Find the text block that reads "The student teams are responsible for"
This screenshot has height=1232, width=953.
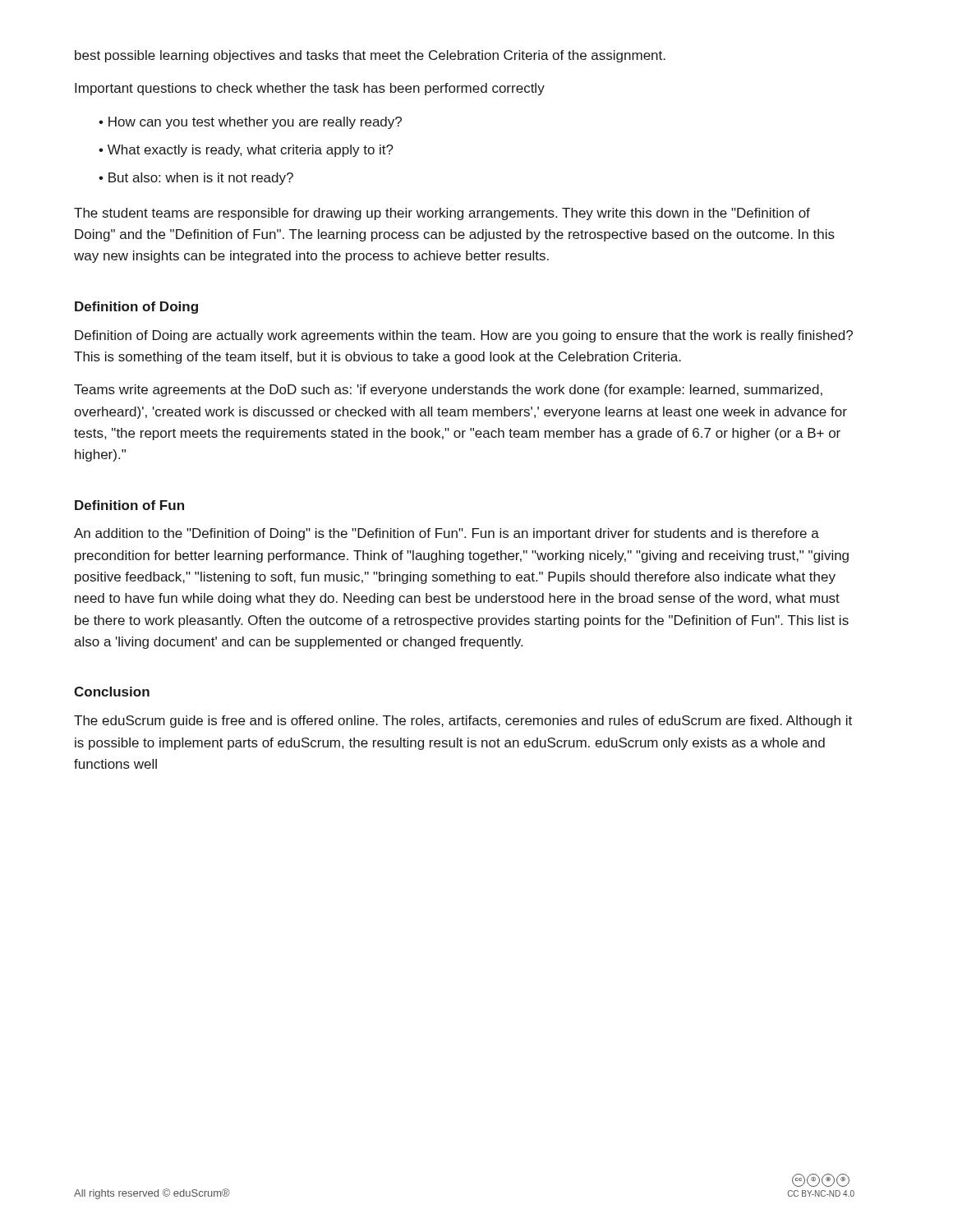pos(454,235)
